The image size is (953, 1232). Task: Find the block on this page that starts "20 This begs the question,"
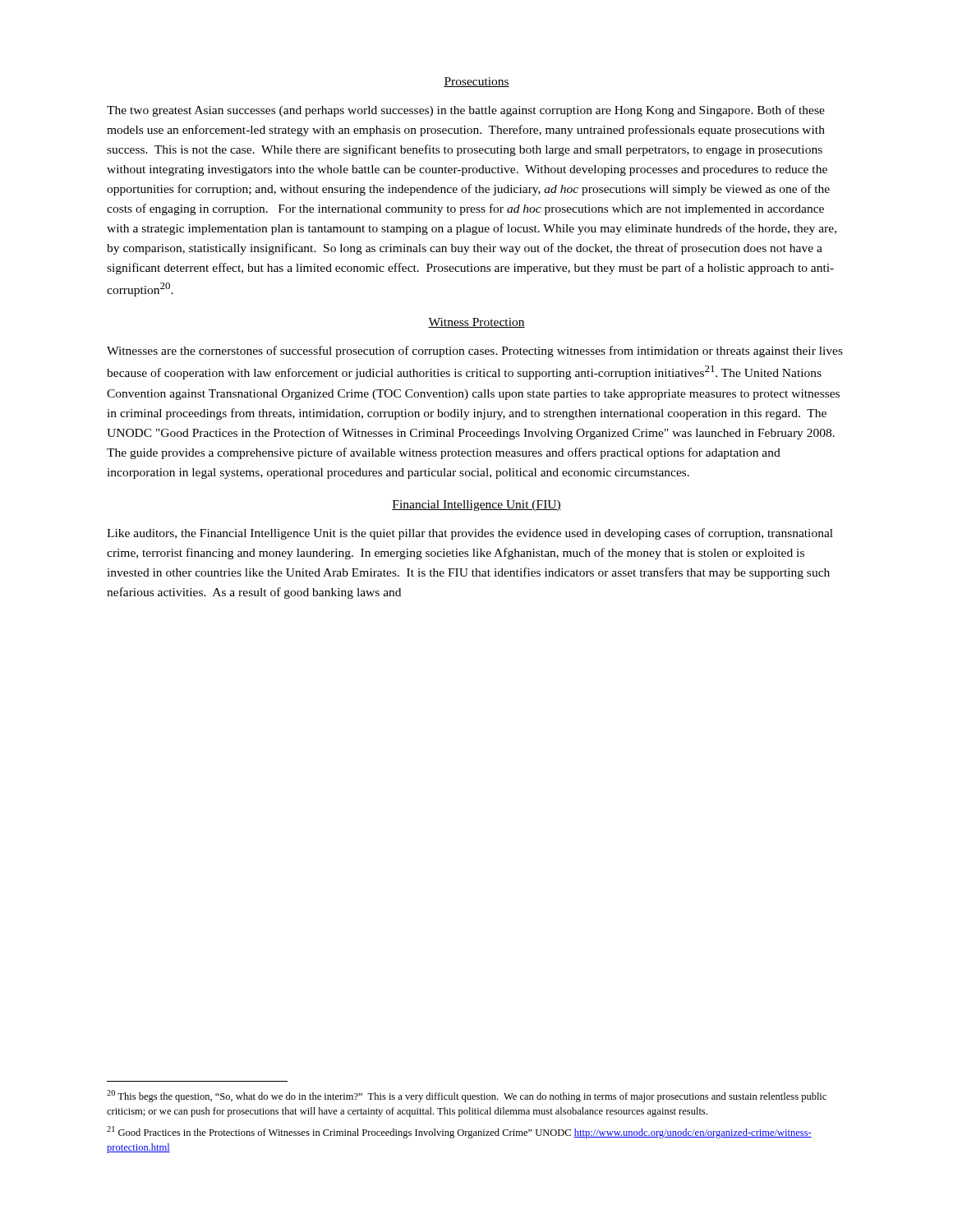tap(467, 1103)
